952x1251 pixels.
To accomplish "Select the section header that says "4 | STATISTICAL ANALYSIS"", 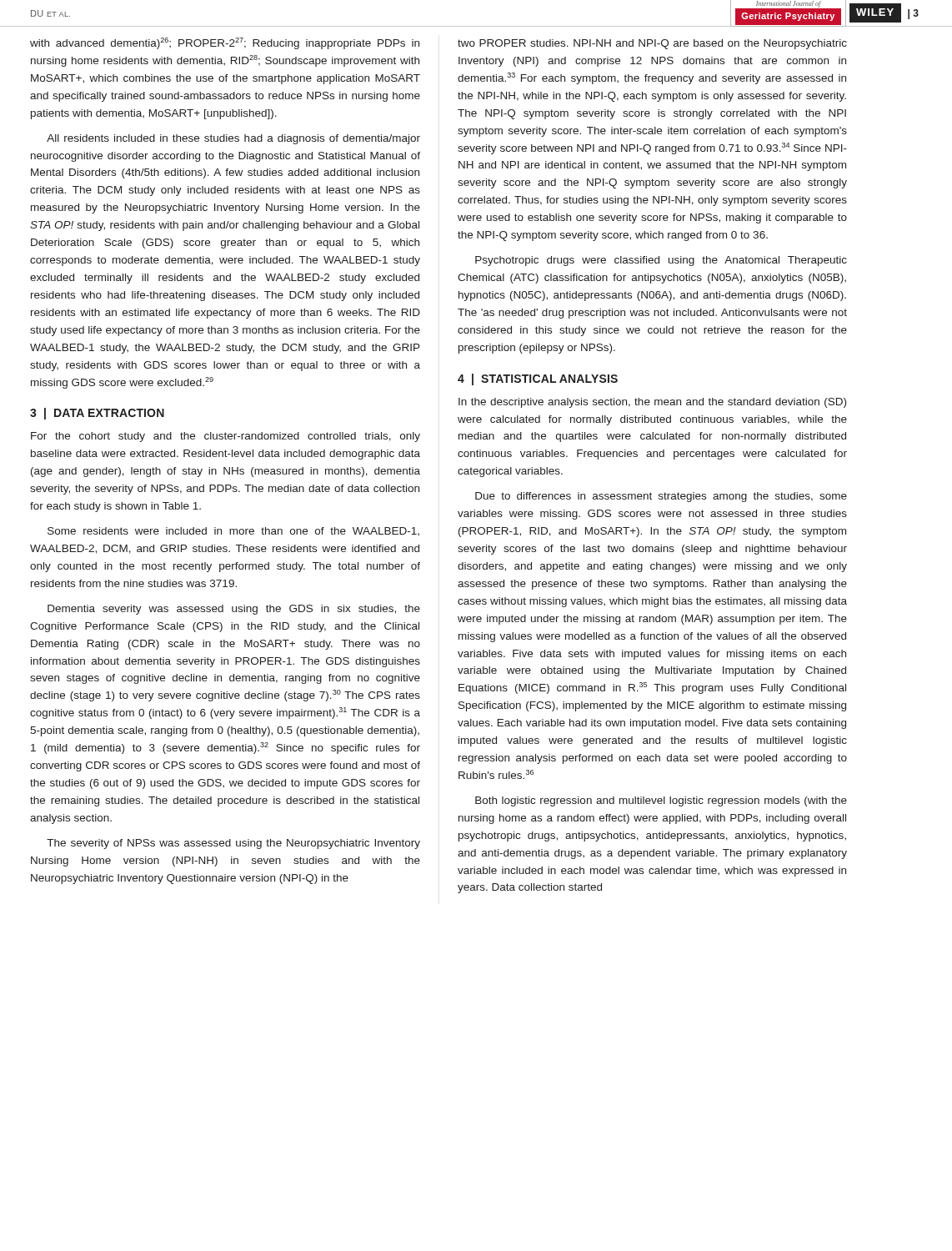I will (538, 378).
